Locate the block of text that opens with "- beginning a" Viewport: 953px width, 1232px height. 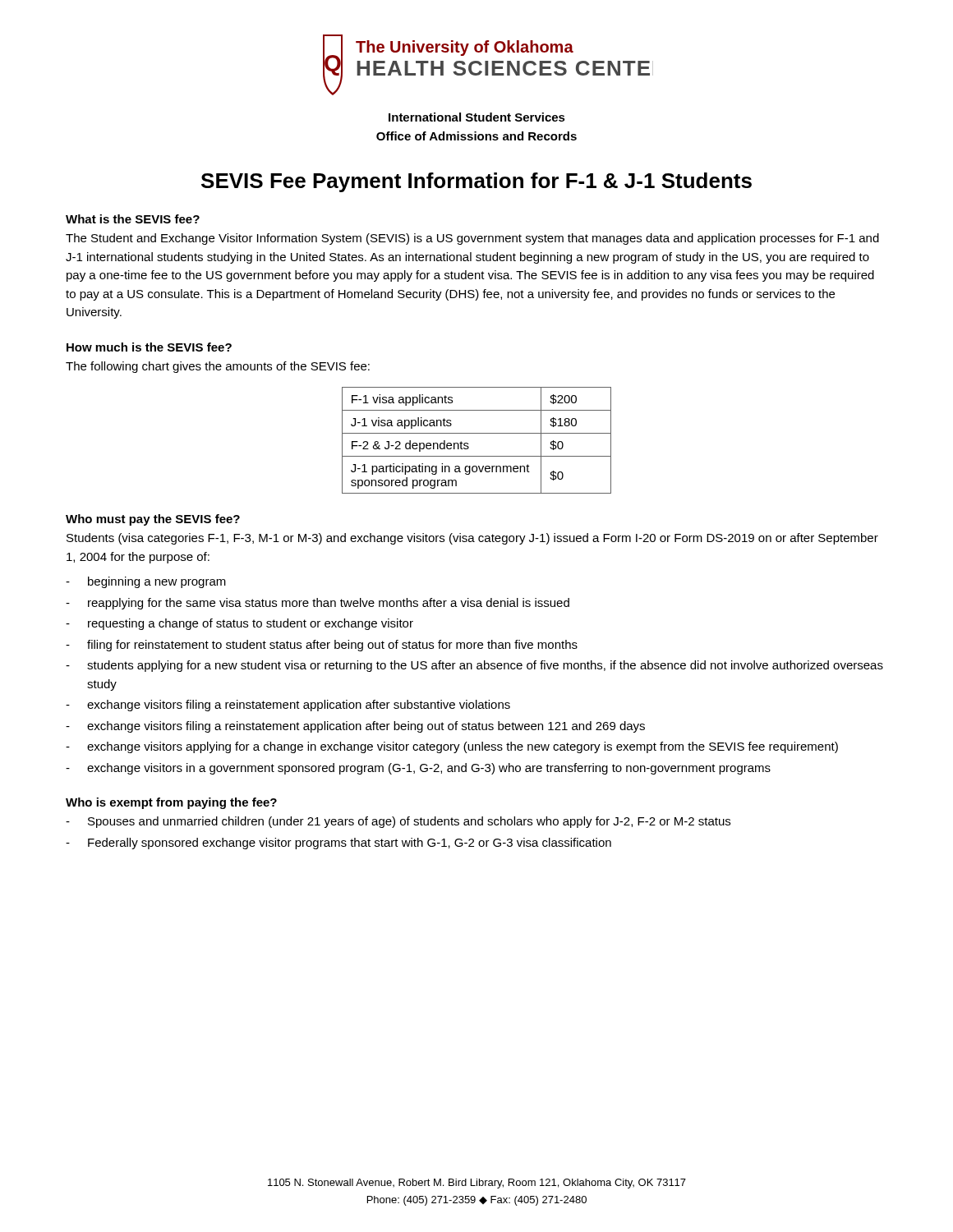click(x=146, y=582)
